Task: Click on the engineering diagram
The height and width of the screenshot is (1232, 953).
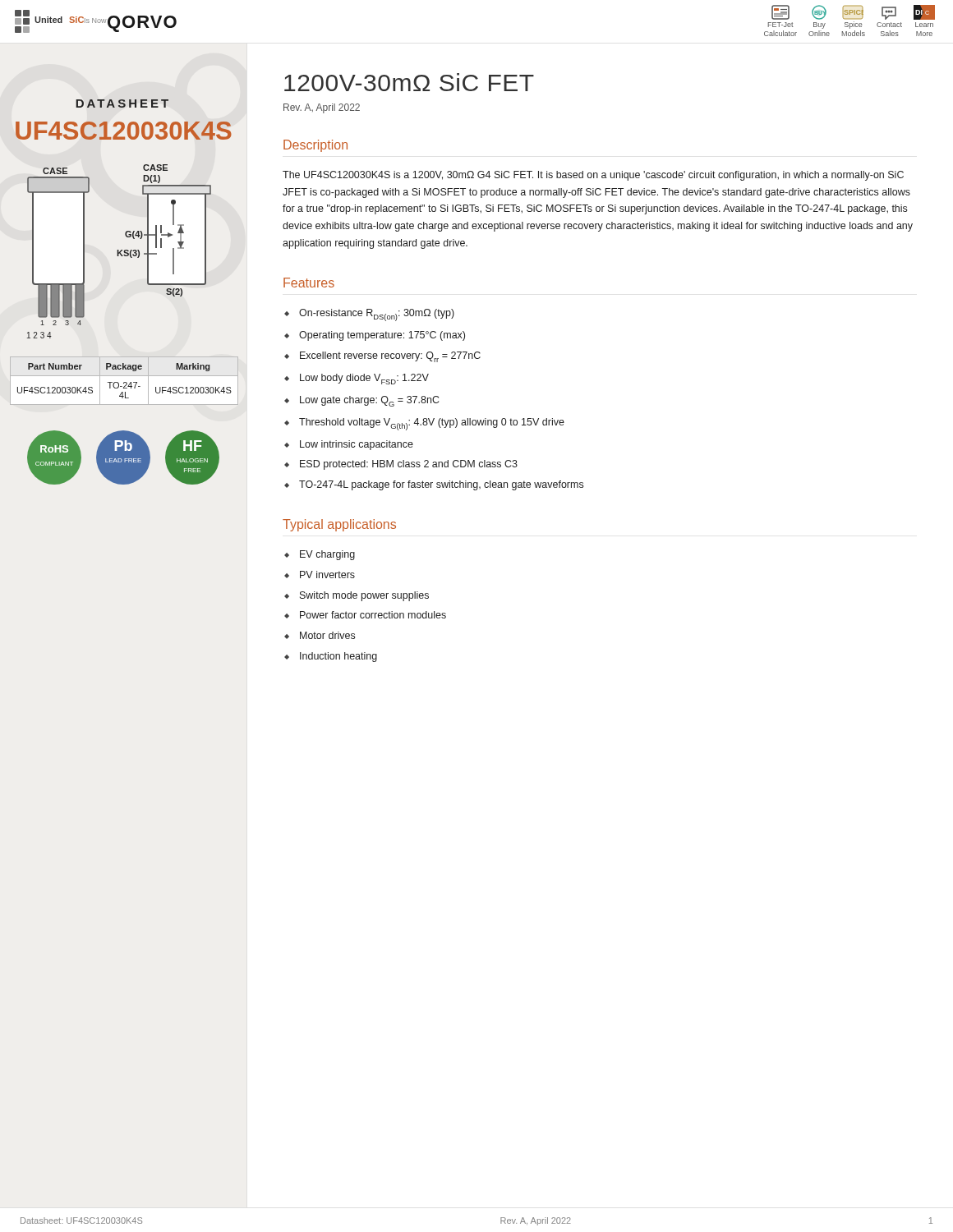Action: point(123,253)
